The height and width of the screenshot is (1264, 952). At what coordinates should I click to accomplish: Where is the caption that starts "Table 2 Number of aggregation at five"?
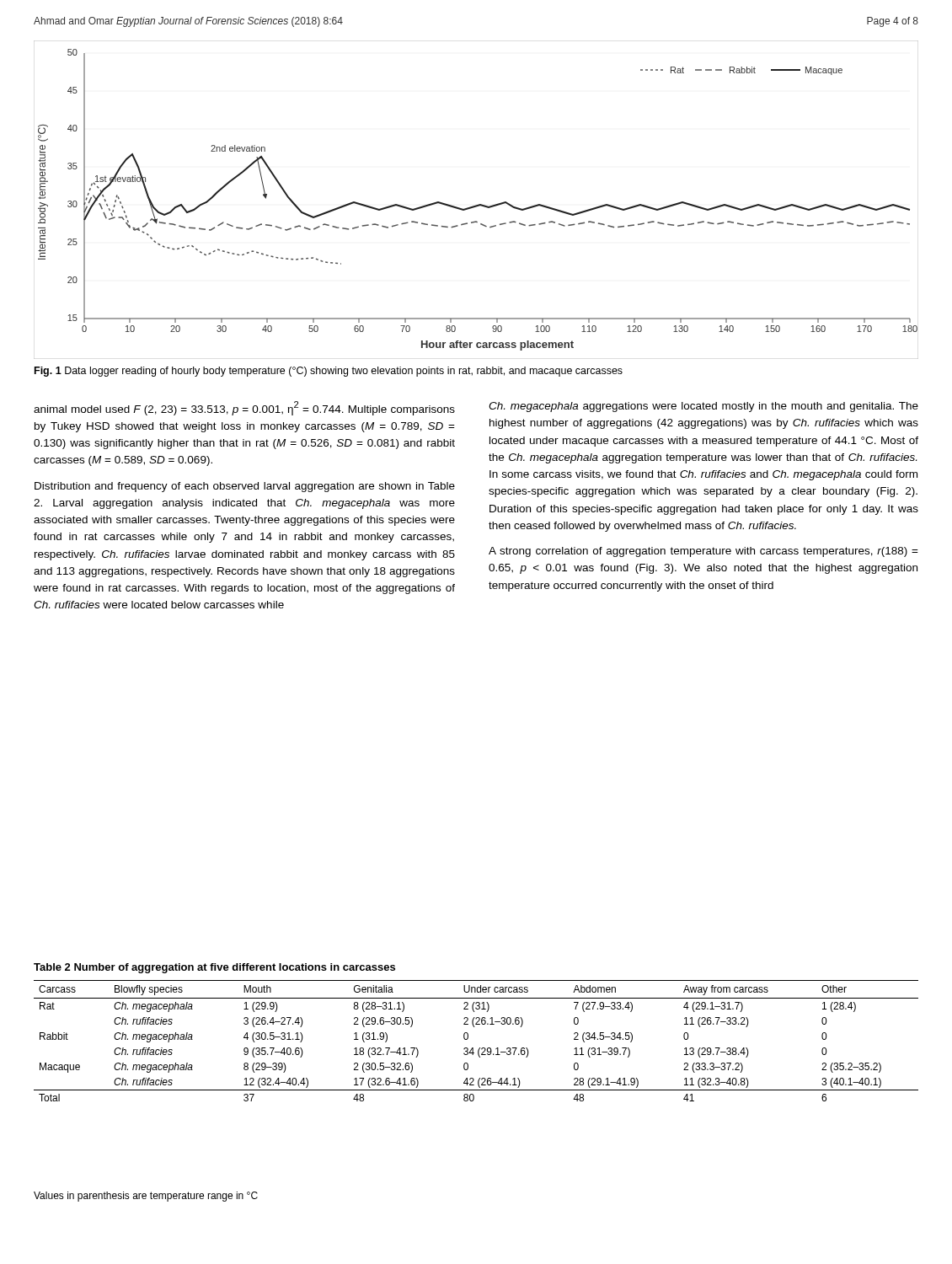(215, 967)
